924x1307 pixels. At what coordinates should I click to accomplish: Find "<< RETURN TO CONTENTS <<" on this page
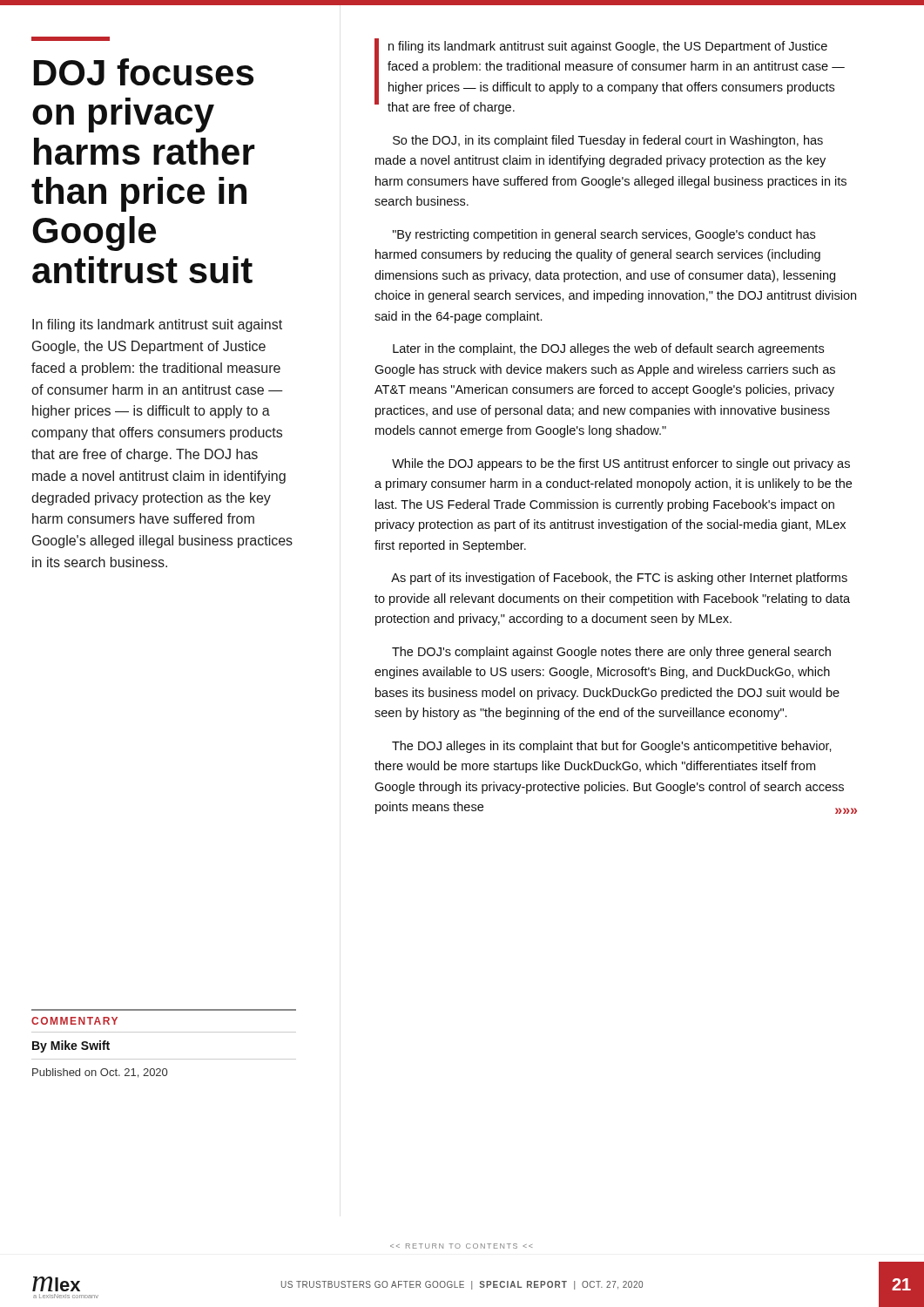click(x=462, y=1246)
